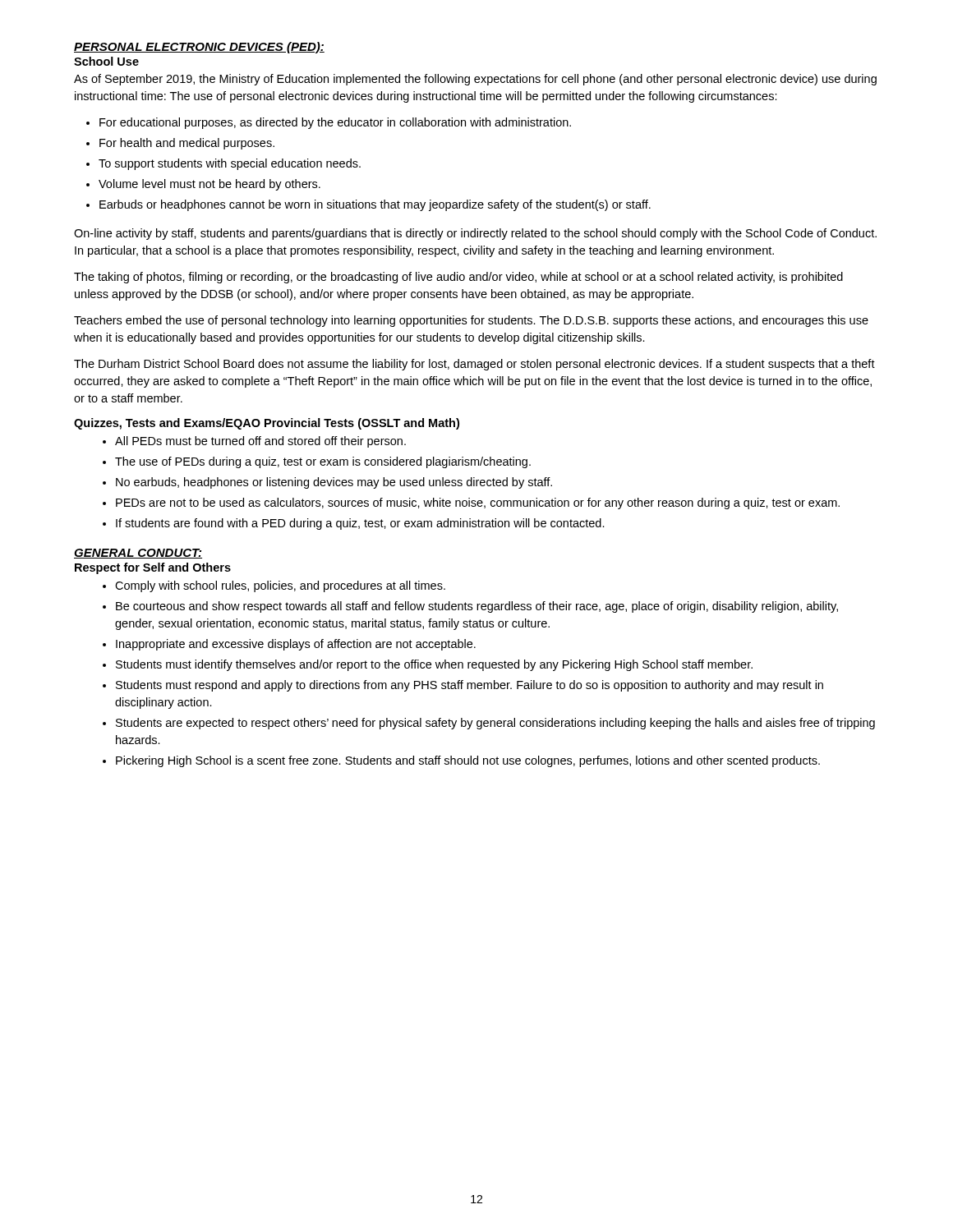This screenshot has width=953, height=1232.
Task: Locate the text "Respect for Self and Others"
Action: (x=152, y=568)
